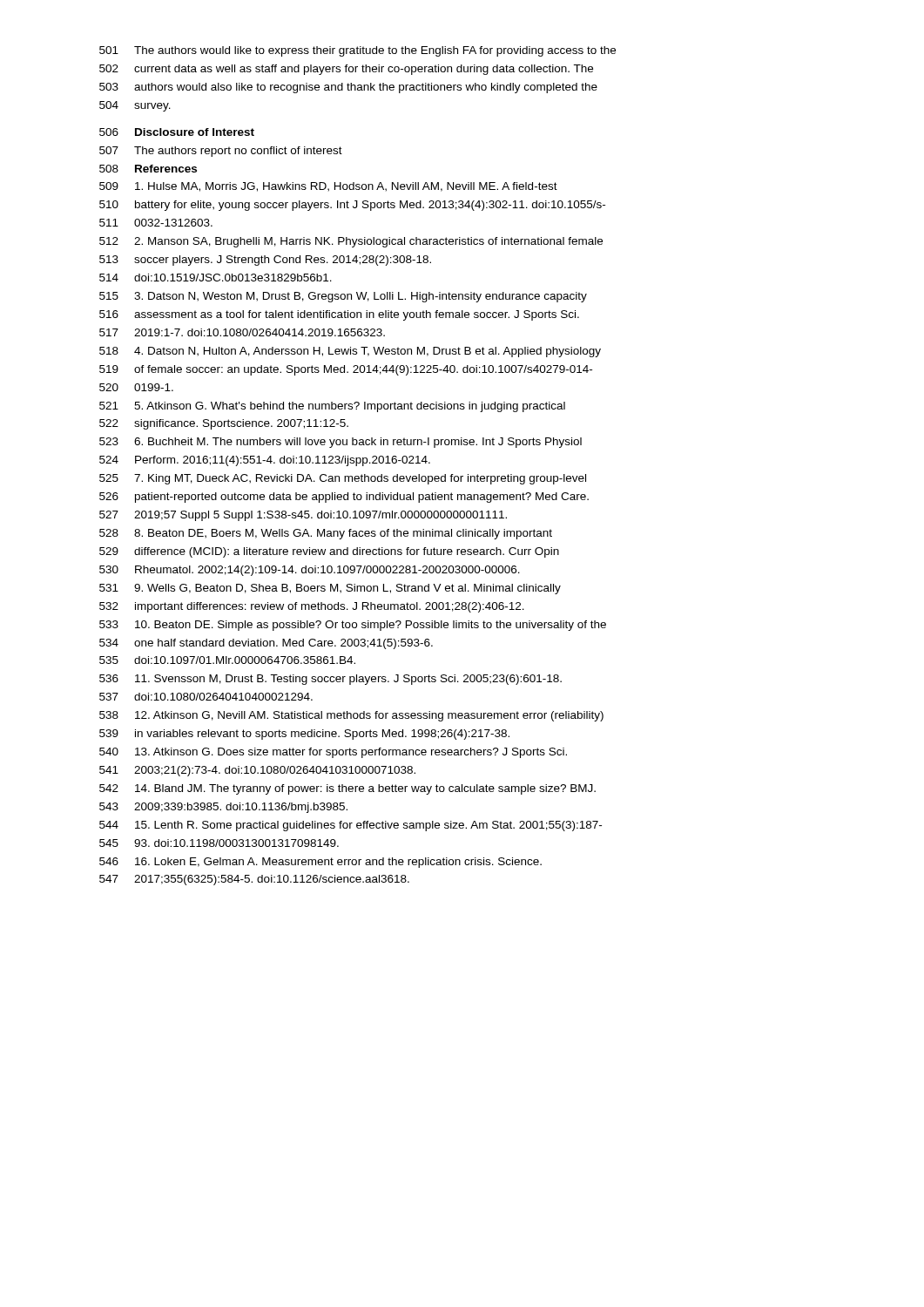Find the list item with the text "536 11. Svensson M, Drust B. Testing"
Image resolution: width=924 pixels, height=1307 pixels.
point(470,689)
